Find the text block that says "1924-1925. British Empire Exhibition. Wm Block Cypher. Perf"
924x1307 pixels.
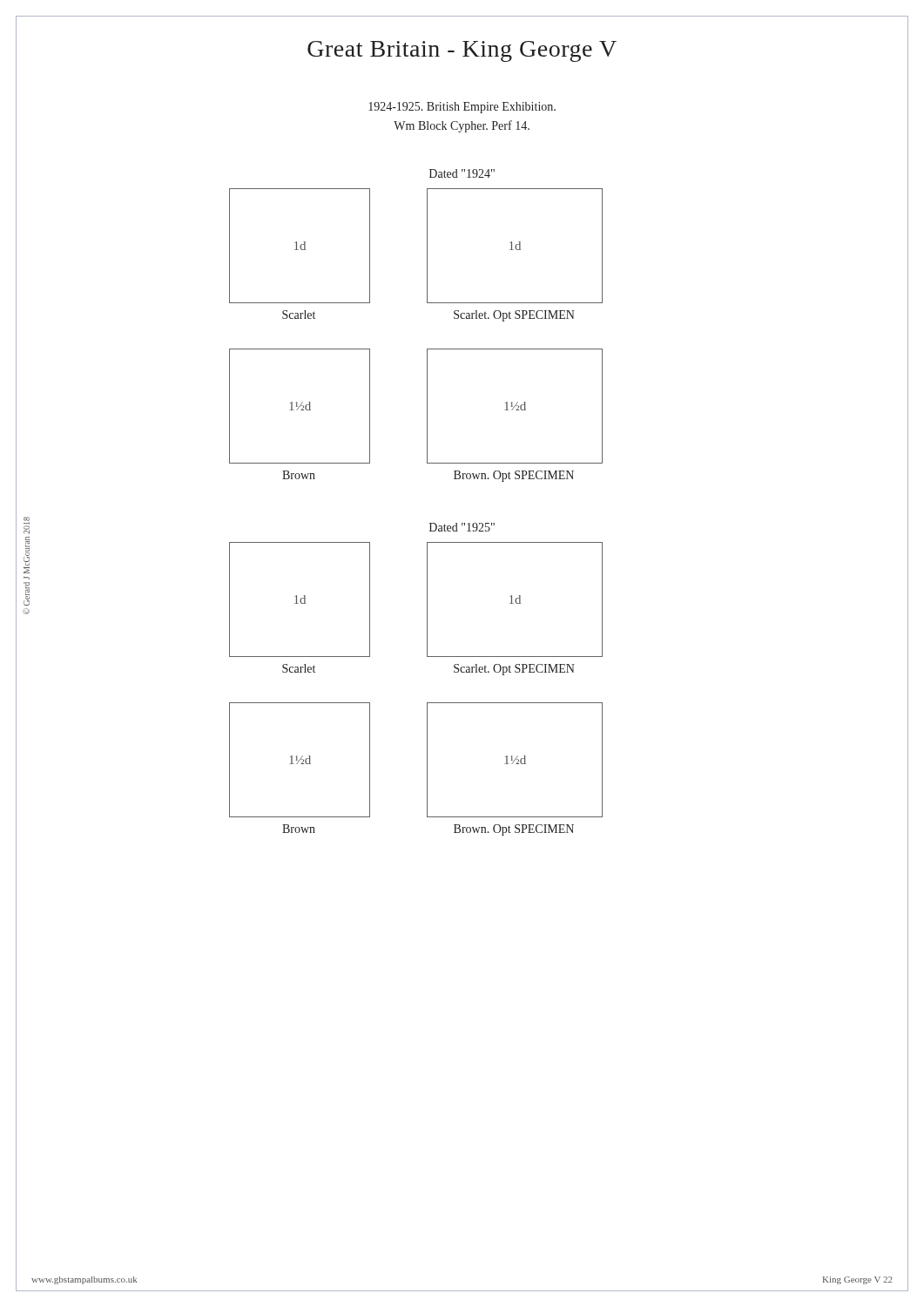click(x=462, y=117)
